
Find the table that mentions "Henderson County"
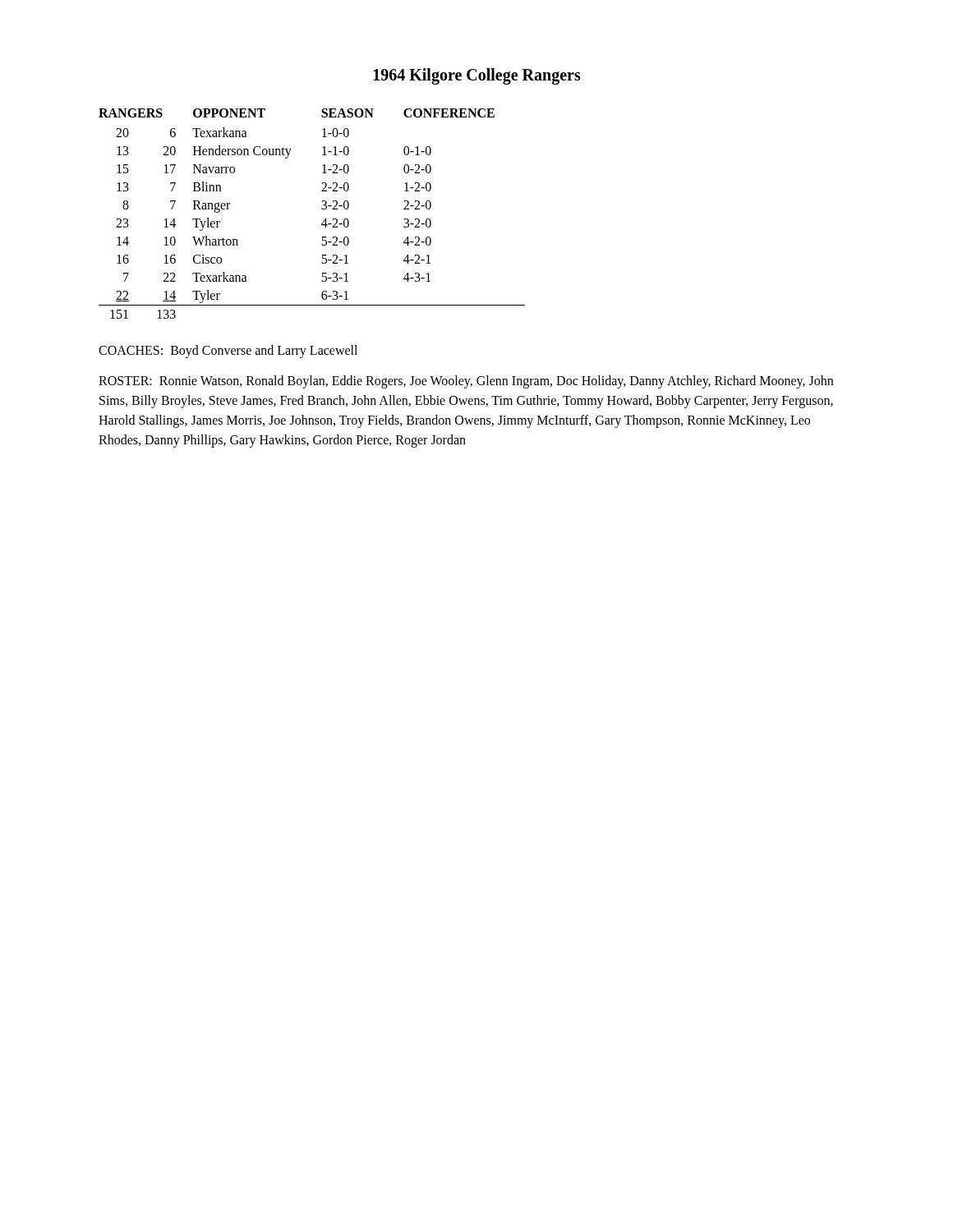tap(476, 214)
